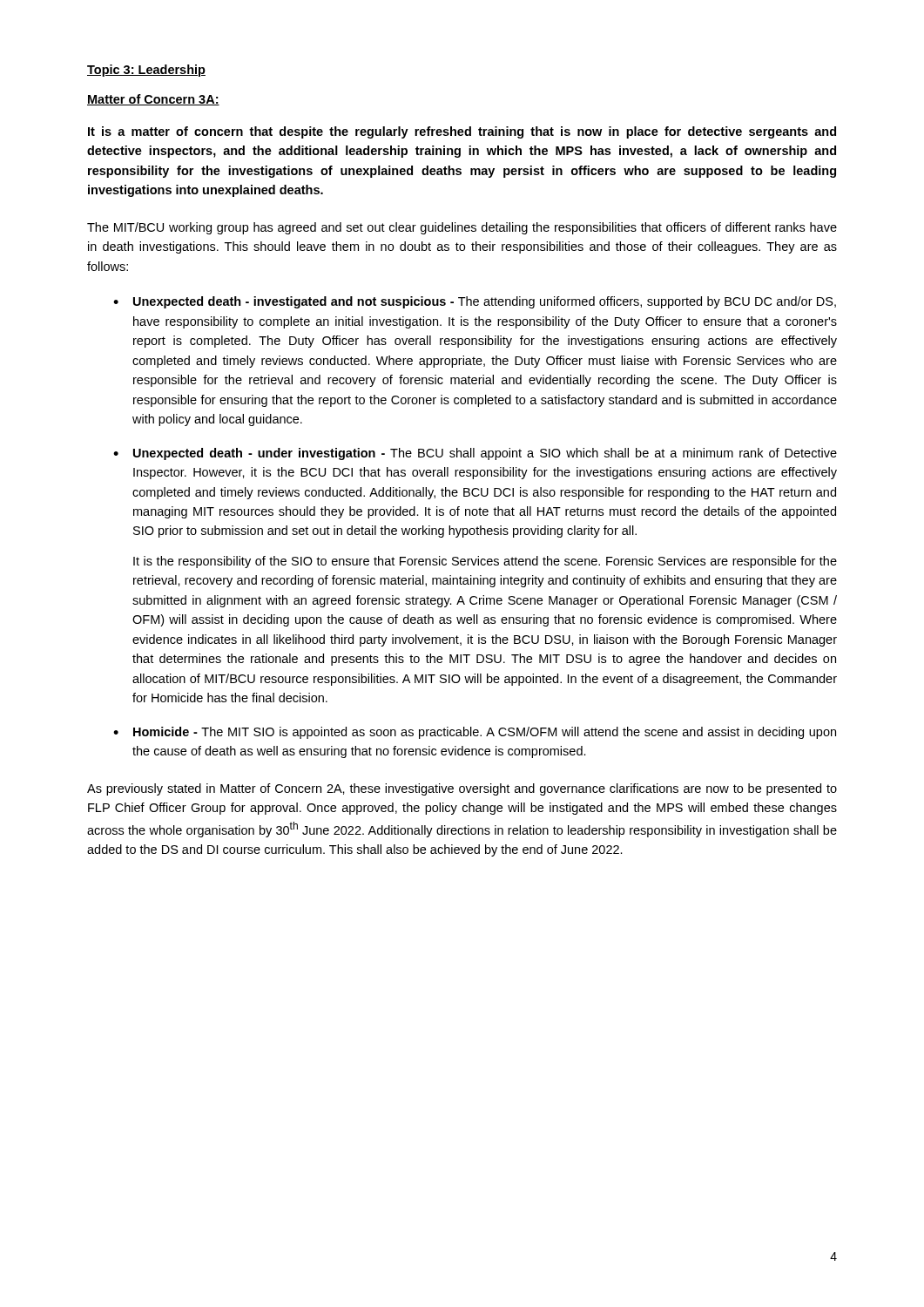Find the list item that reads "• Unexpected death - under investigation -"
The image size is (924, 1307).
click(x=475, y=576)
